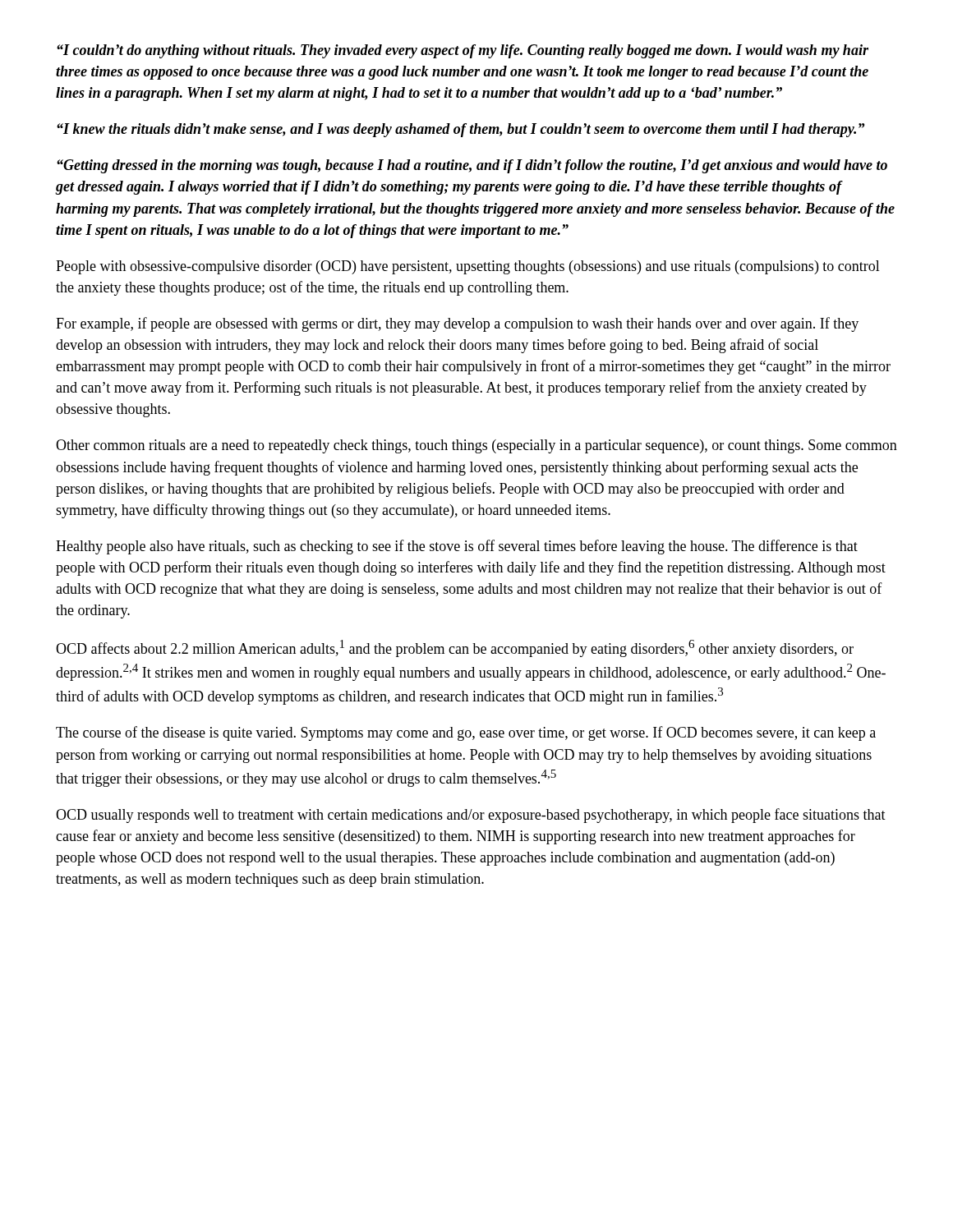953x1232 pixels.
Task: Point to the text block starting "“I couldn’t do anything"
Action: point(462,72)
